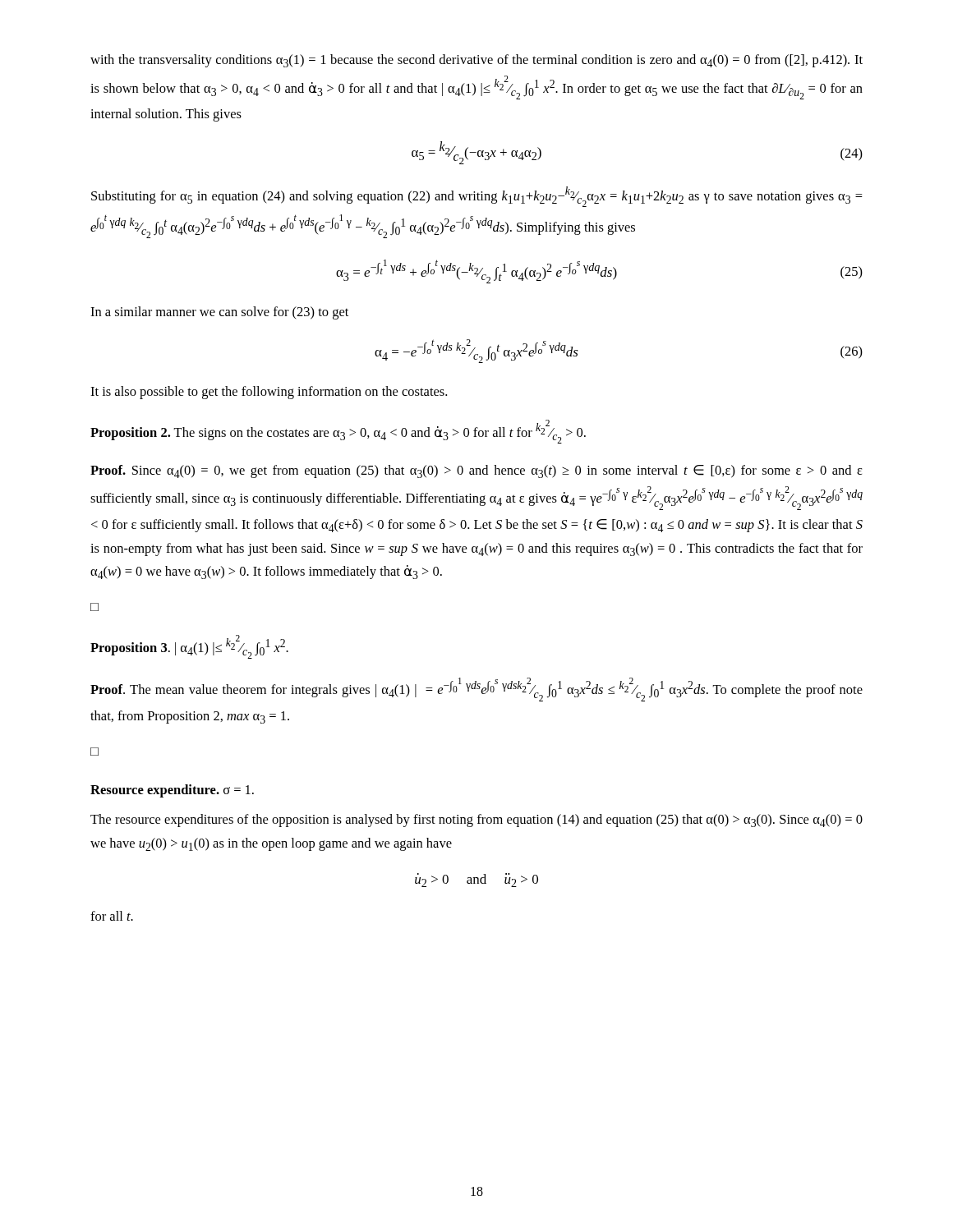Select the text that says "for all t."
This screenshot has height=1232, width=953.
click(112, 916)
